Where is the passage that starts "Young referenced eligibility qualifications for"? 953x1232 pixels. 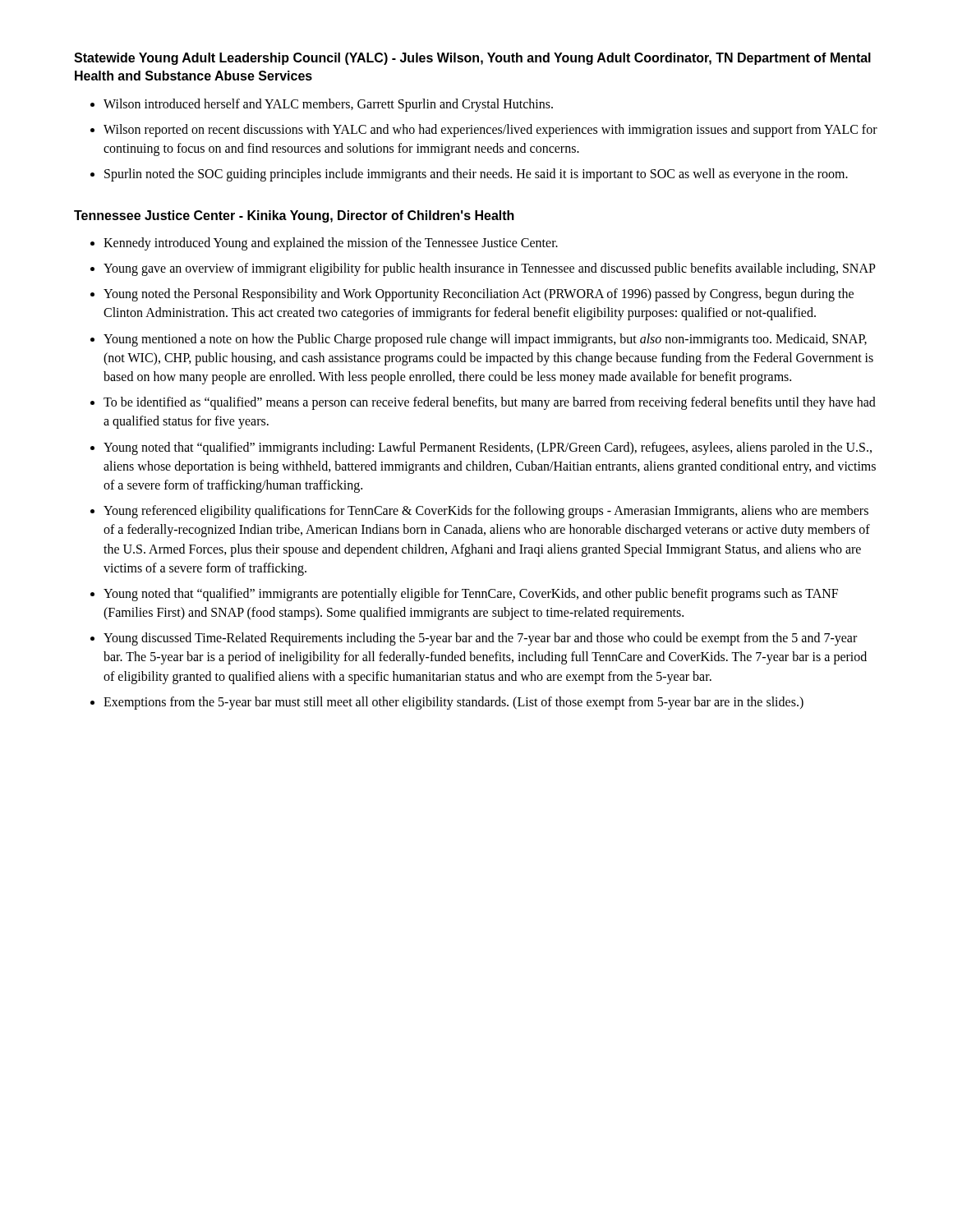(x=487, y=539)
